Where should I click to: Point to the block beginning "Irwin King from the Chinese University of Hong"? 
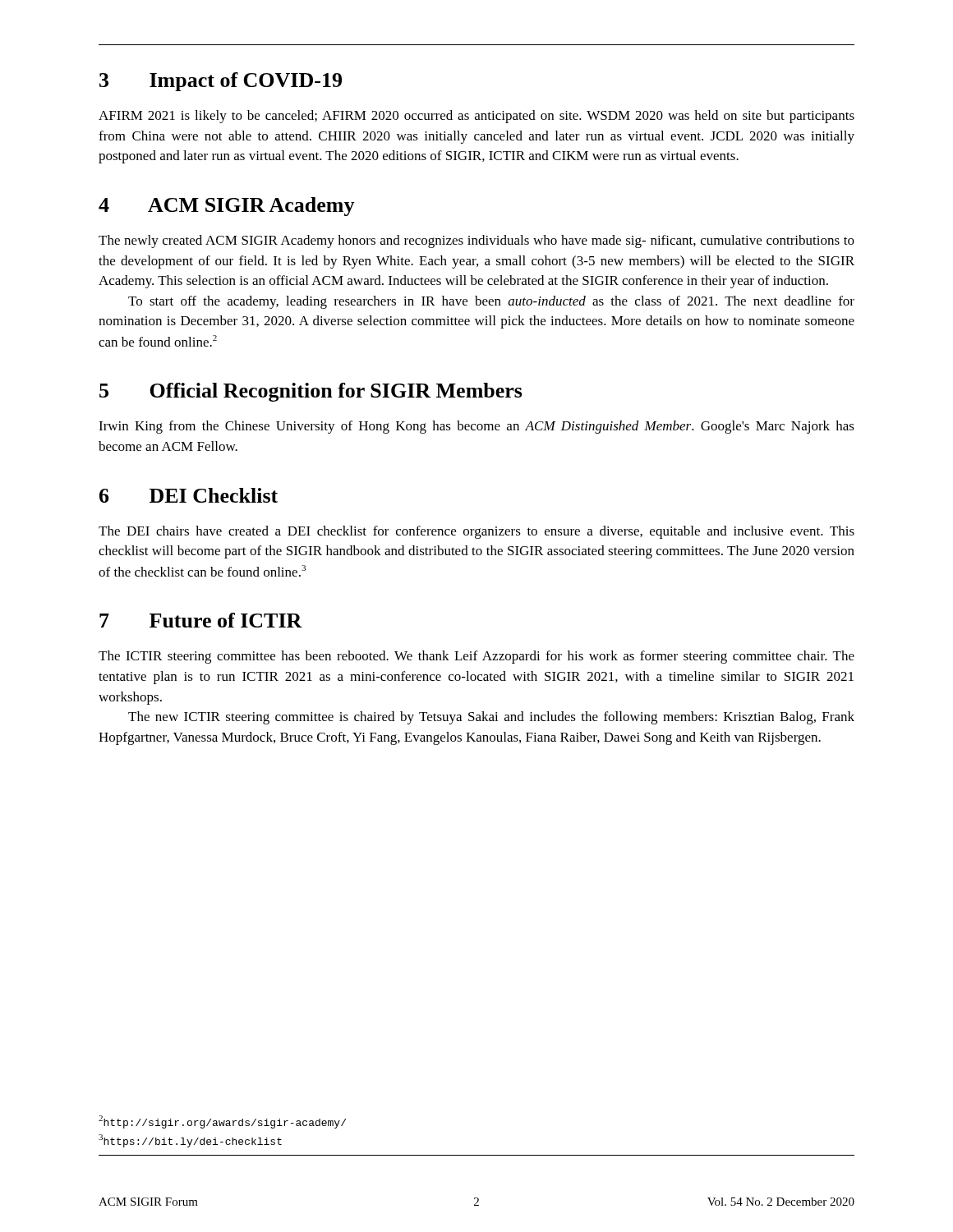(476, 437)
